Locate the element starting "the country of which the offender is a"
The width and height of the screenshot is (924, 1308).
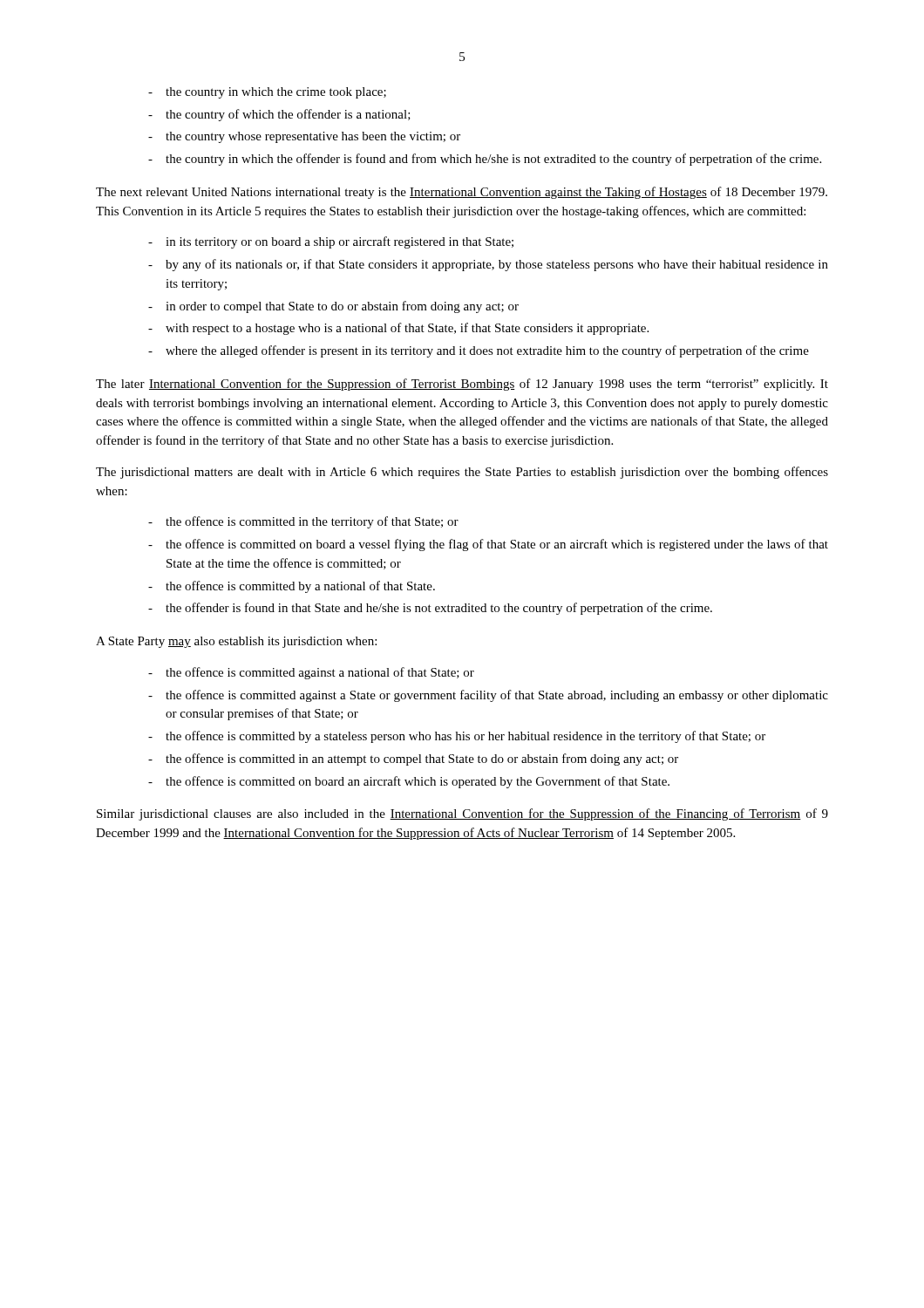pos(288,114)
